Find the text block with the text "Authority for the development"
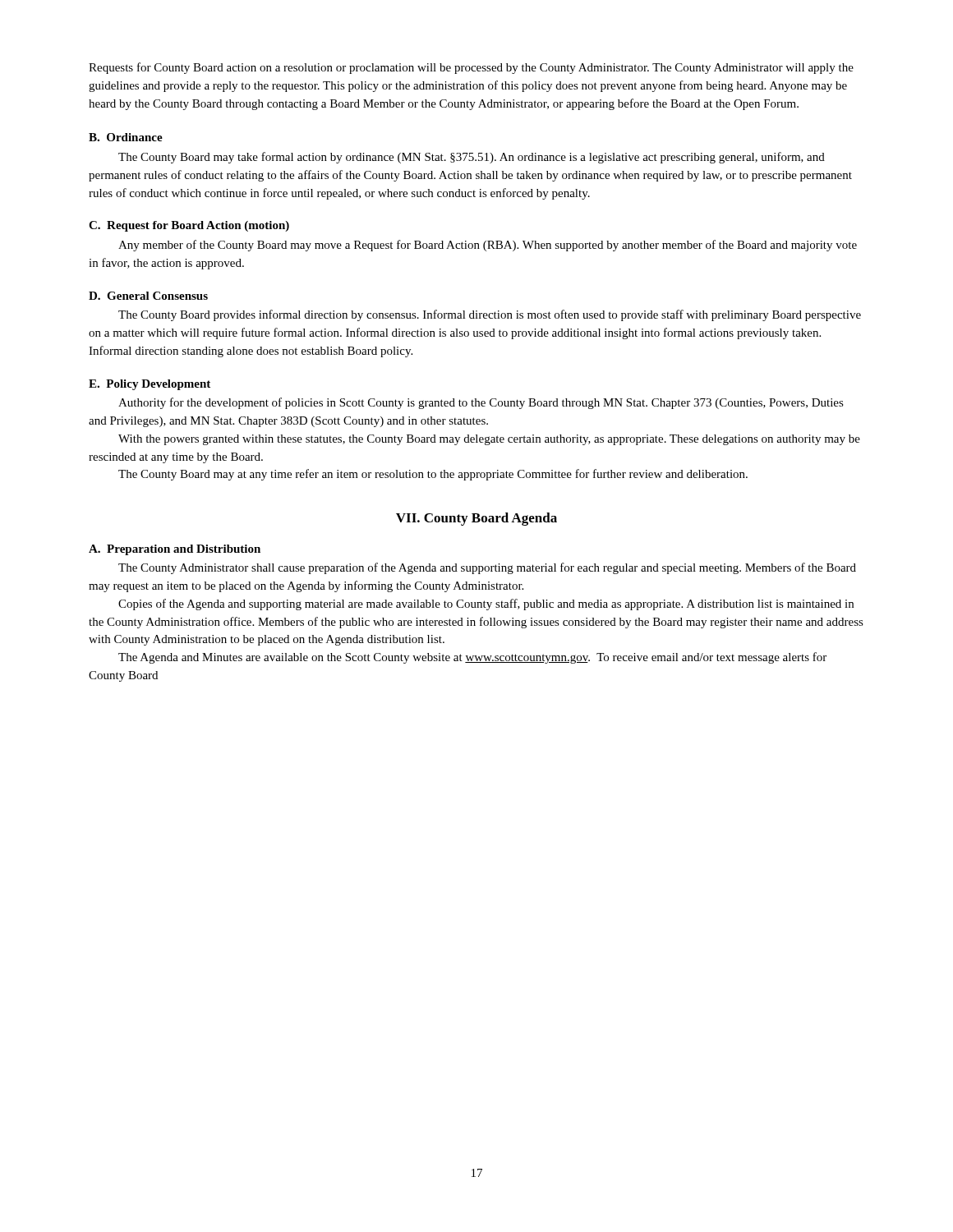953x1232 pixels. tap(476, 412)
